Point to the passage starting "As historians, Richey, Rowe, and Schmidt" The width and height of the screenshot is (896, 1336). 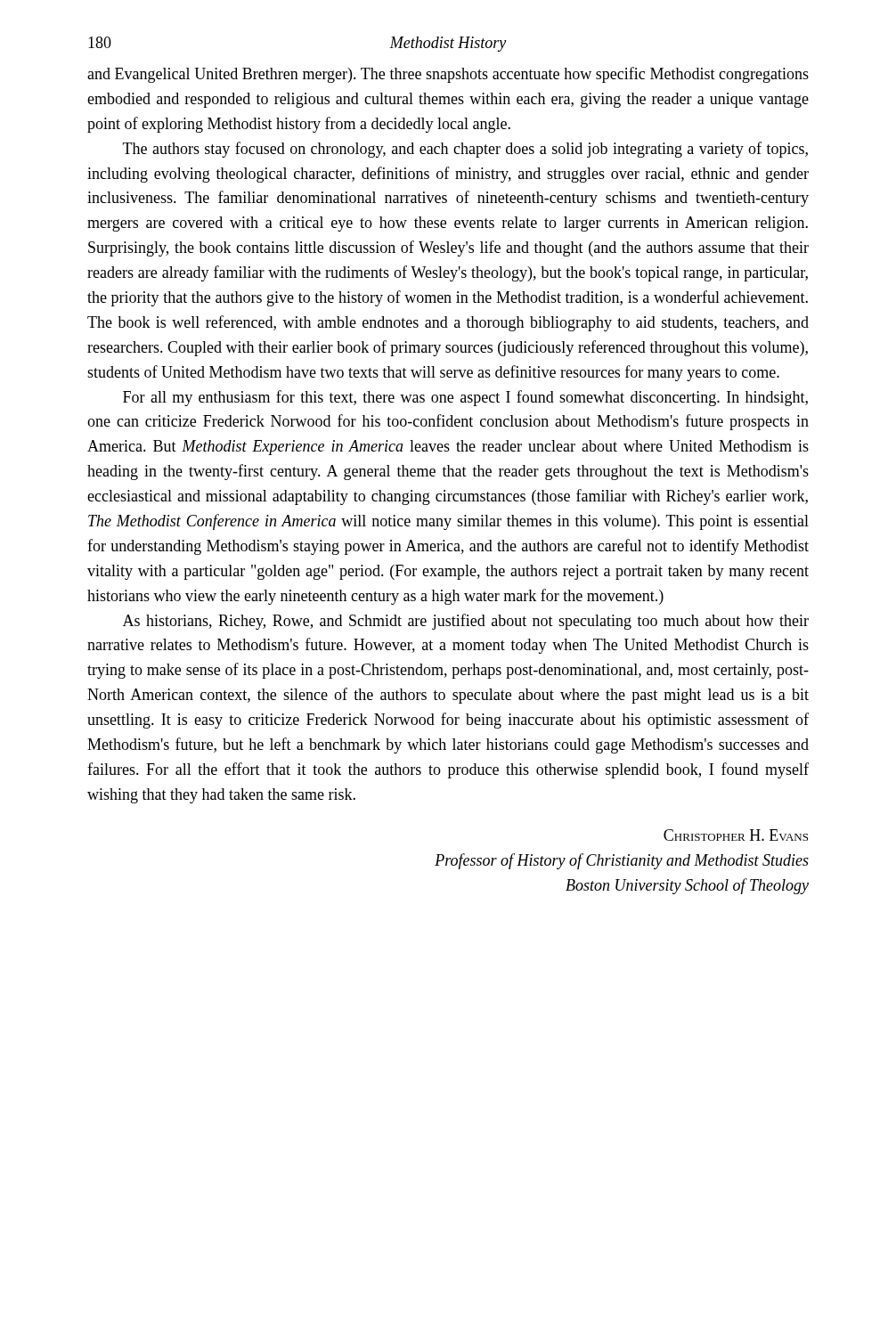[x=448, y=708]
